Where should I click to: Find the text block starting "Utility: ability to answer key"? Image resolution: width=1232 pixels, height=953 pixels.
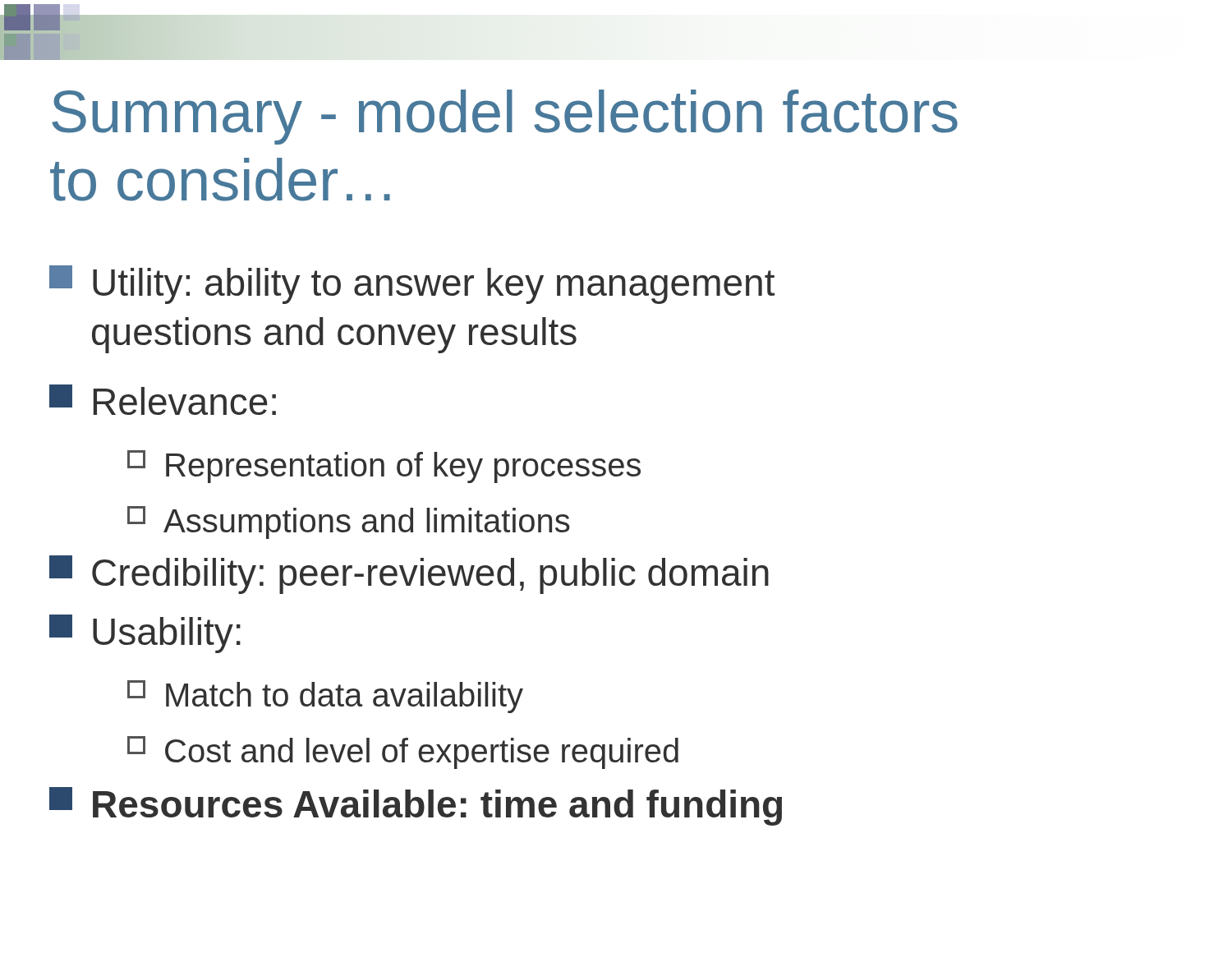click(616, 308)
